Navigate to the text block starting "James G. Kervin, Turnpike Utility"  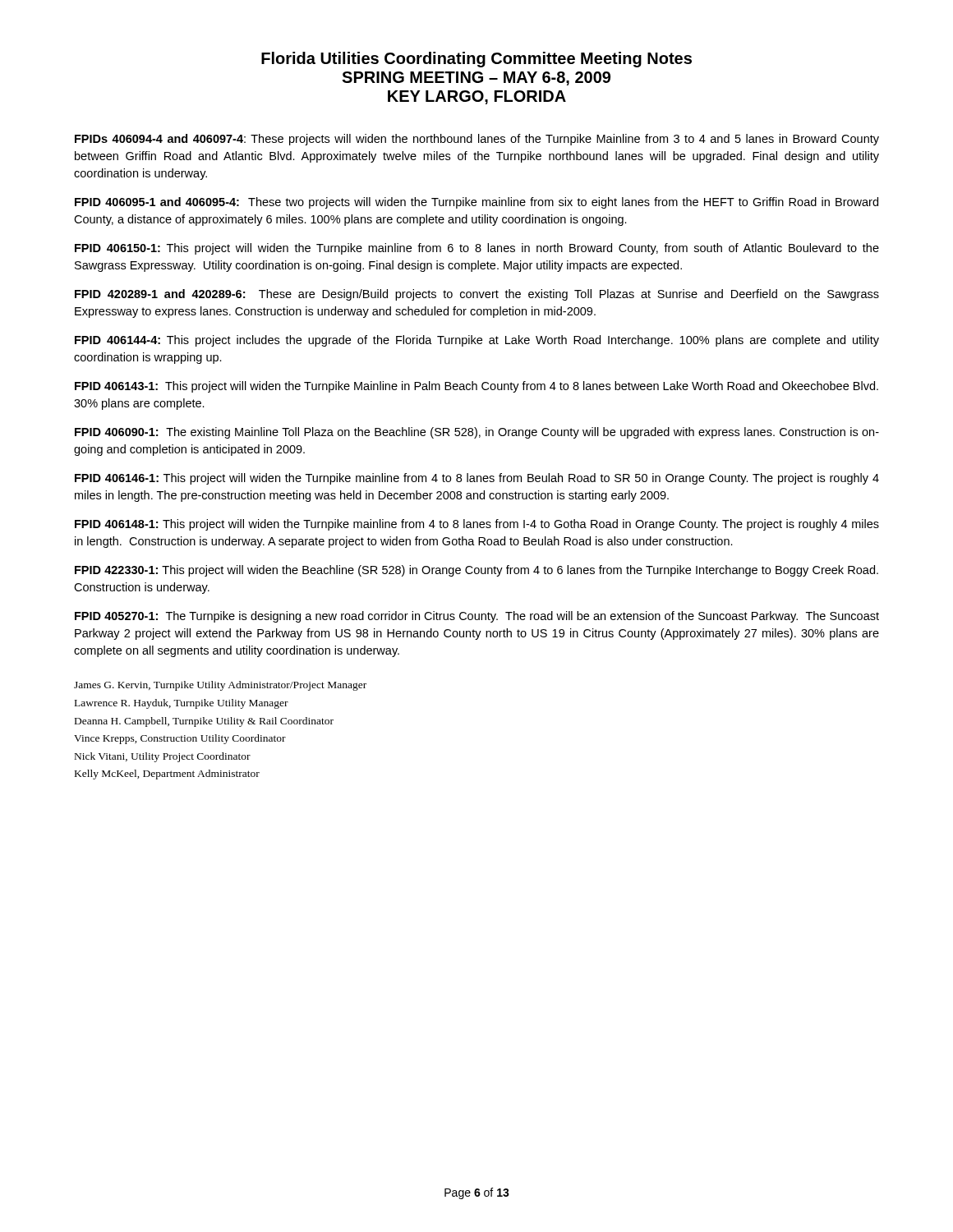coord(220,685)
